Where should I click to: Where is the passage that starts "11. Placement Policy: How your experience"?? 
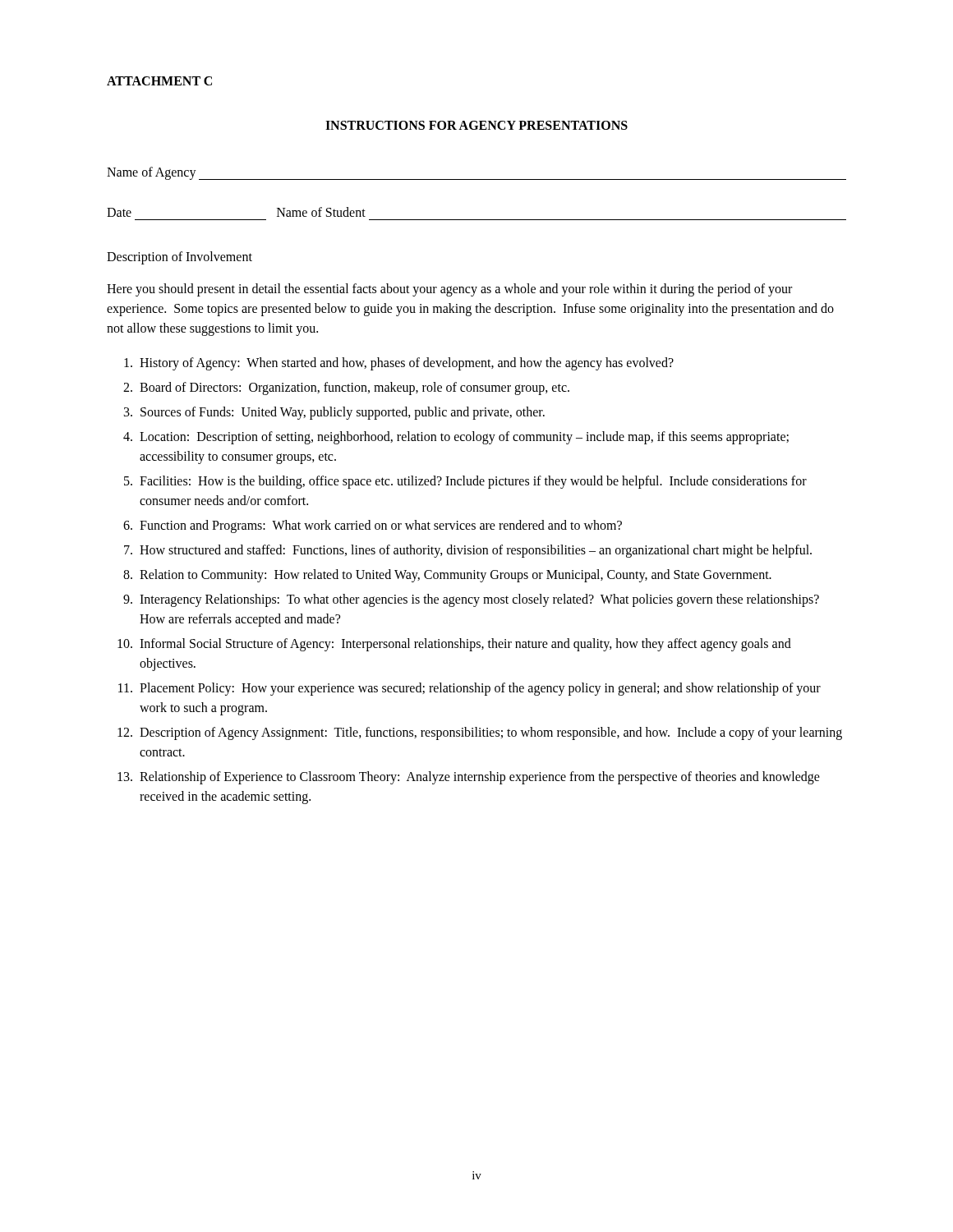(476, 698)
